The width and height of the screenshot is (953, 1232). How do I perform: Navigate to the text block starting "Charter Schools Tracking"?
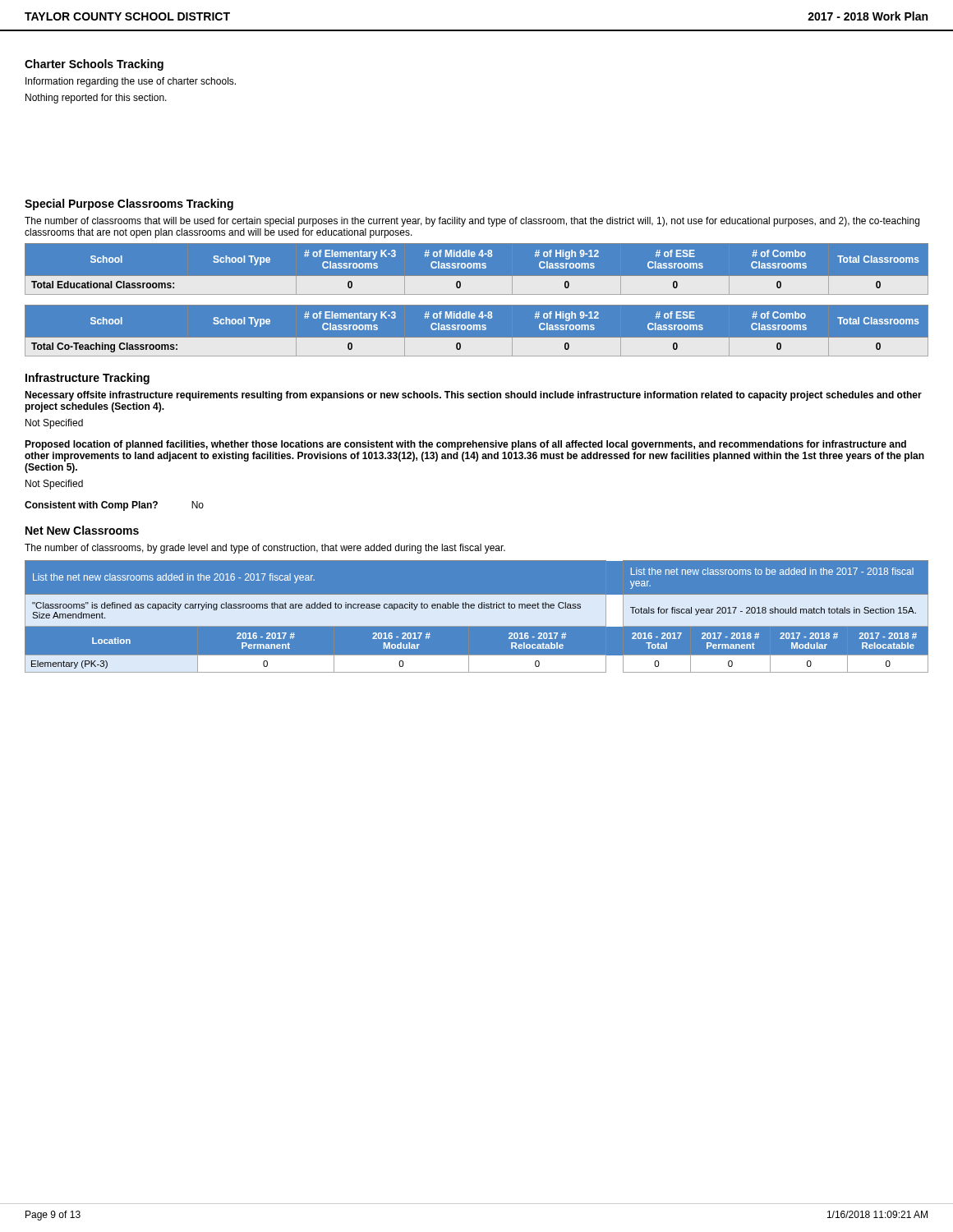94,64
